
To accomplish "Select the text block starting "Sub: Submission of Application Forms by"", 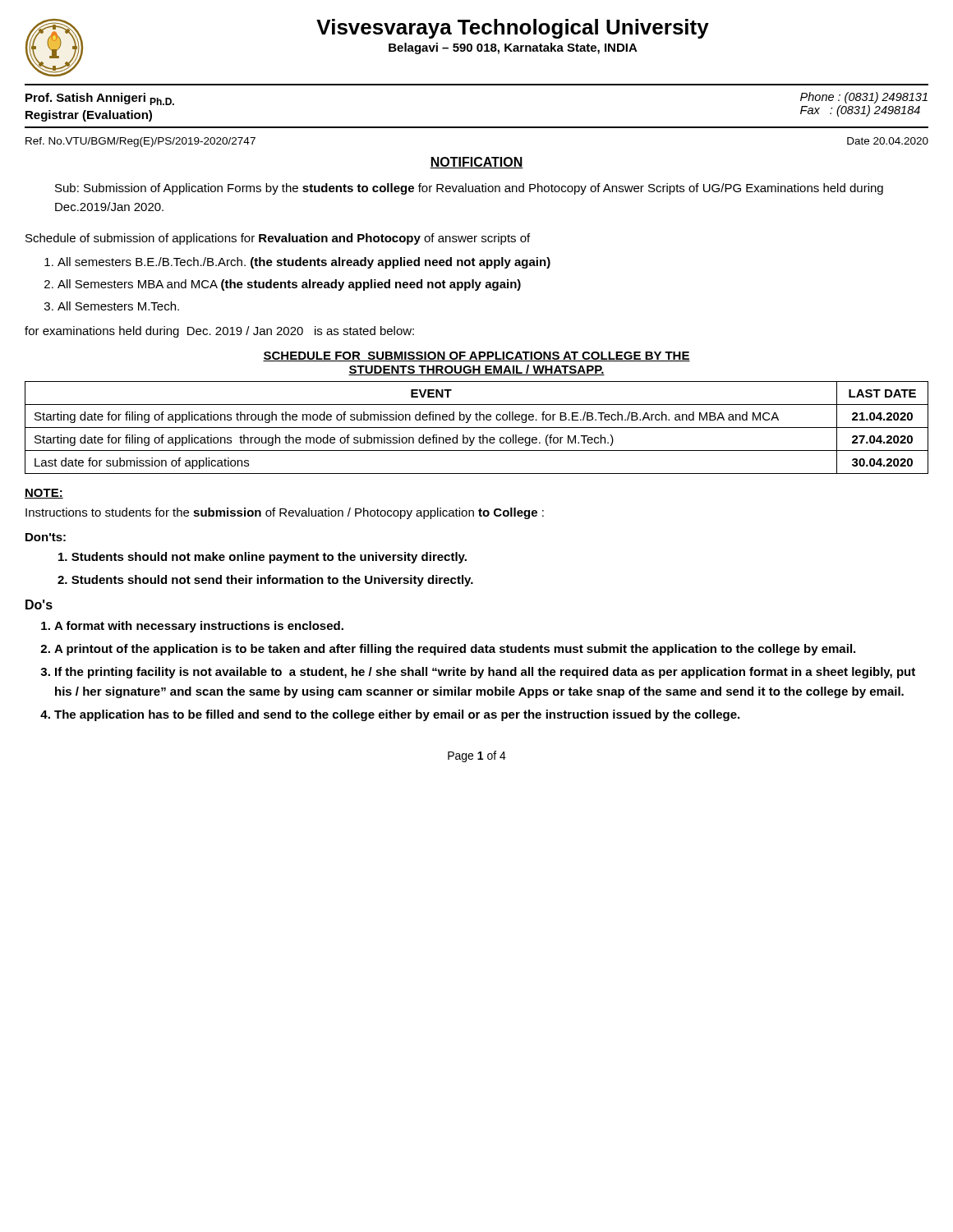I will coord(491,197).
